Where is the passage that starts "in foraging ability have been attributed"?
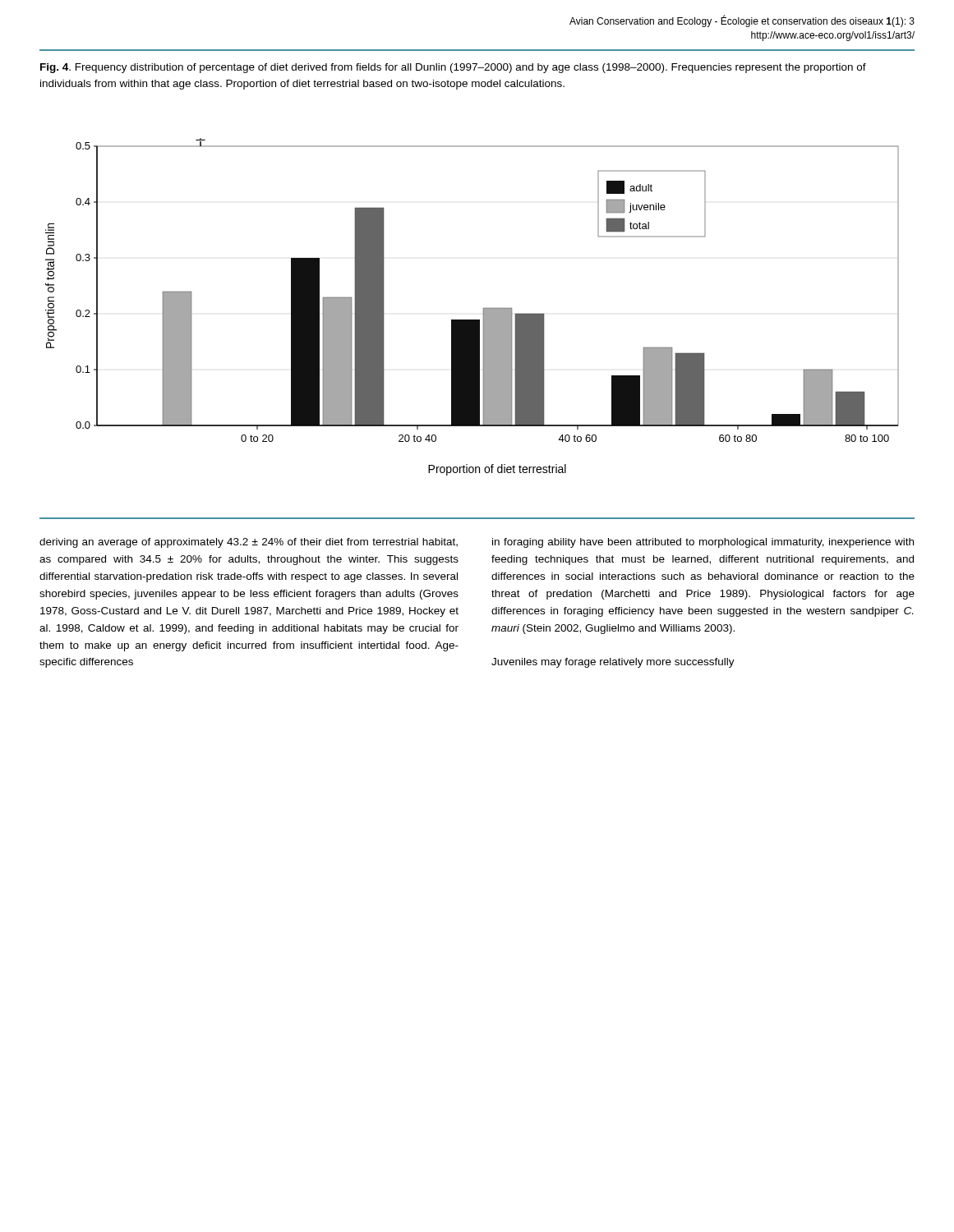The image size is (954, 1232). click(x=703, y=602)
